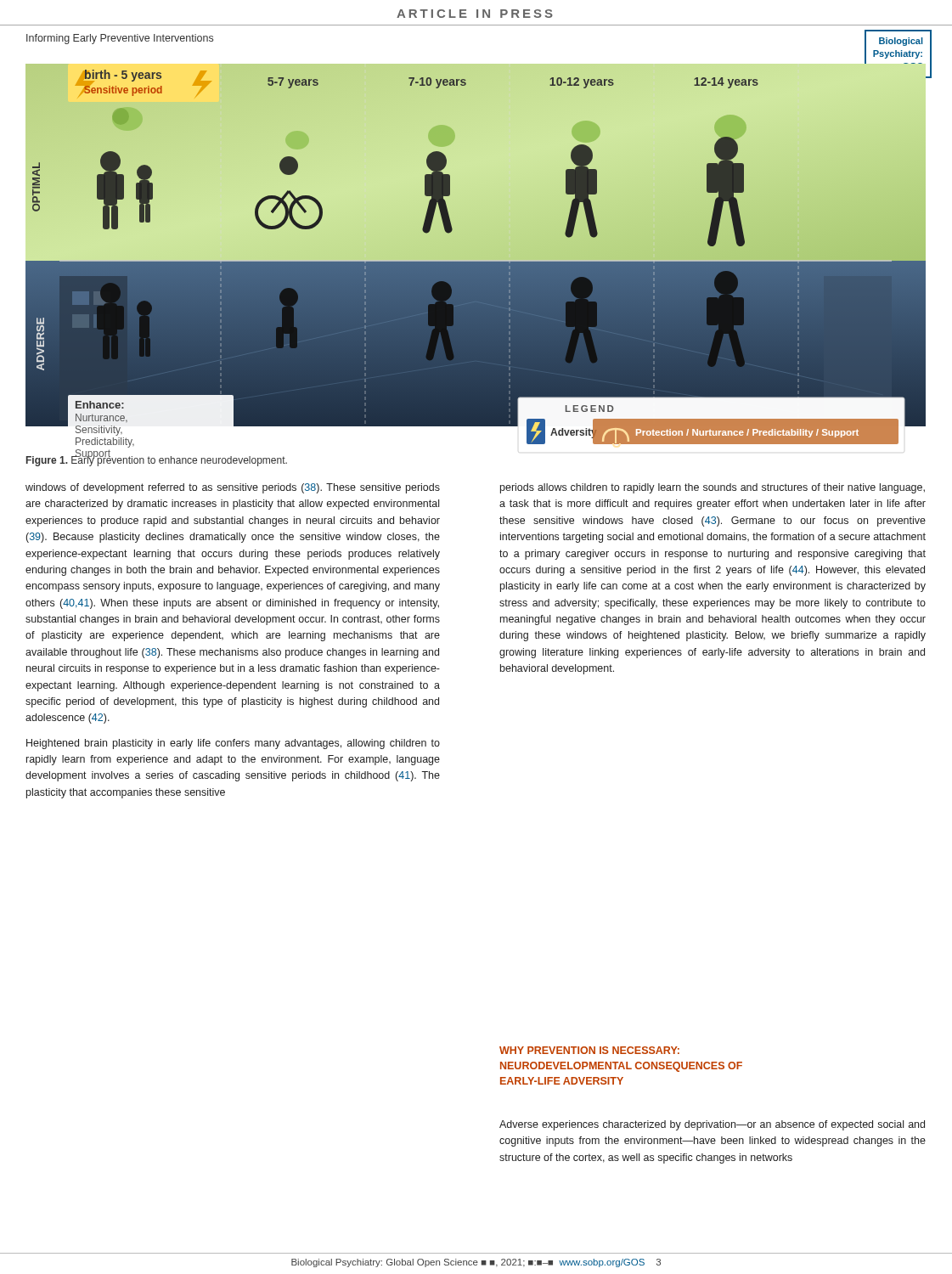The width and height of the screenshot is (952, 1274).
Task: Where is the passage that starts "windows of development referred"?
Action: pos(233,641)
